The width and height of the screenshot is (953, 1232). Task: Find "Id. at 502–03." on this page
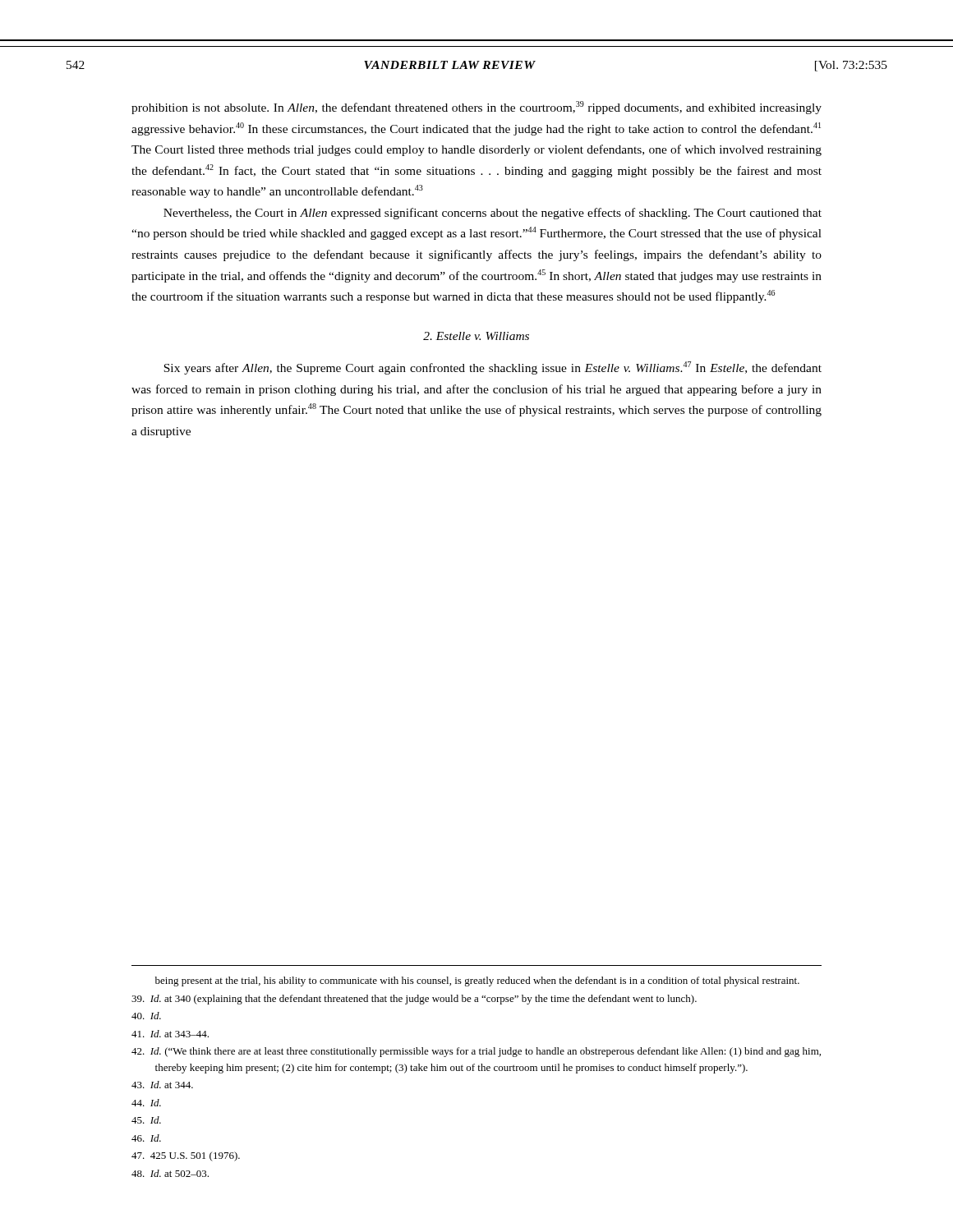[x=170, y=1173]
